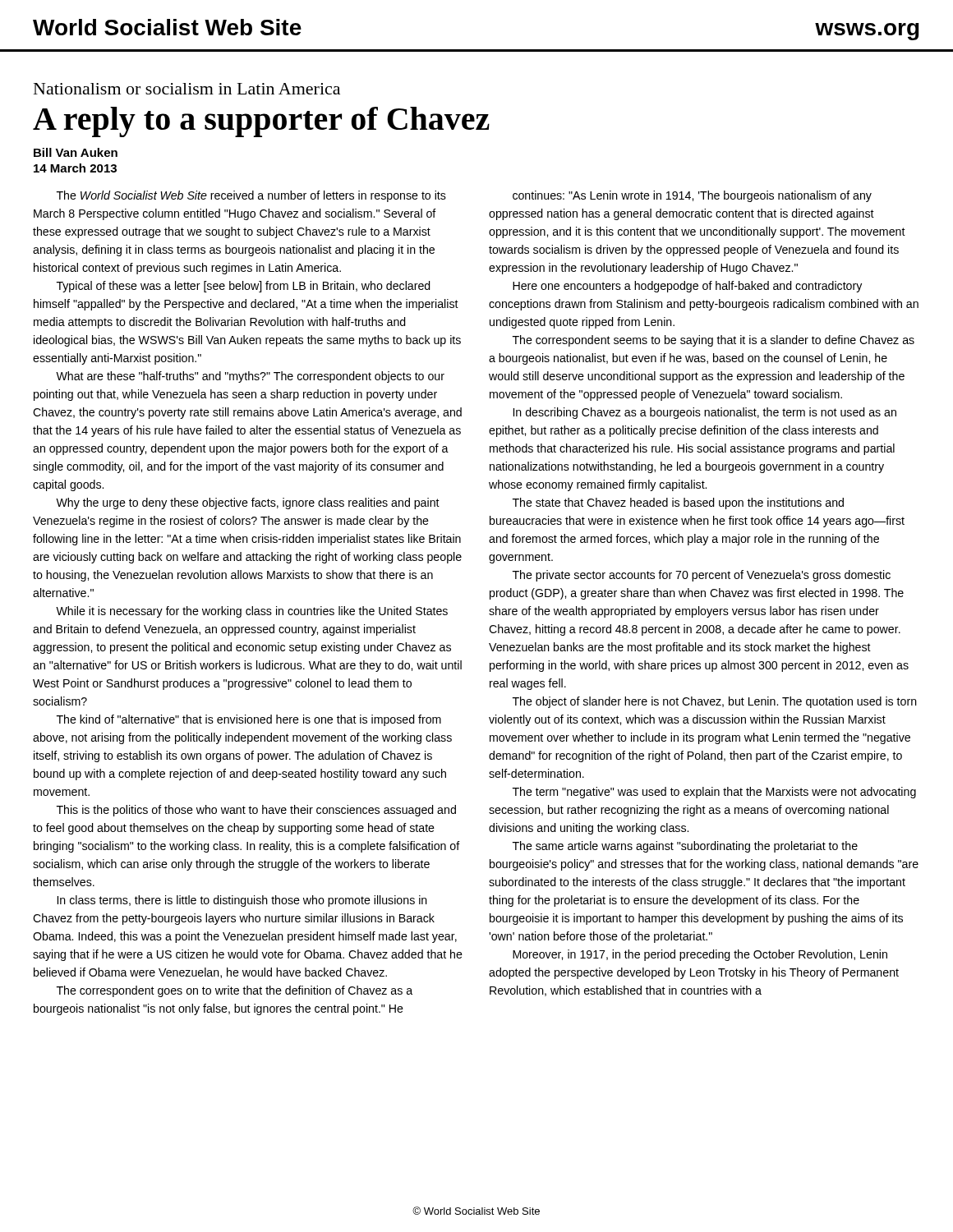Point to the passage starting "The correspondent goes on to write that the"
Screen dimensions: 1232x953
[249, 1000]
